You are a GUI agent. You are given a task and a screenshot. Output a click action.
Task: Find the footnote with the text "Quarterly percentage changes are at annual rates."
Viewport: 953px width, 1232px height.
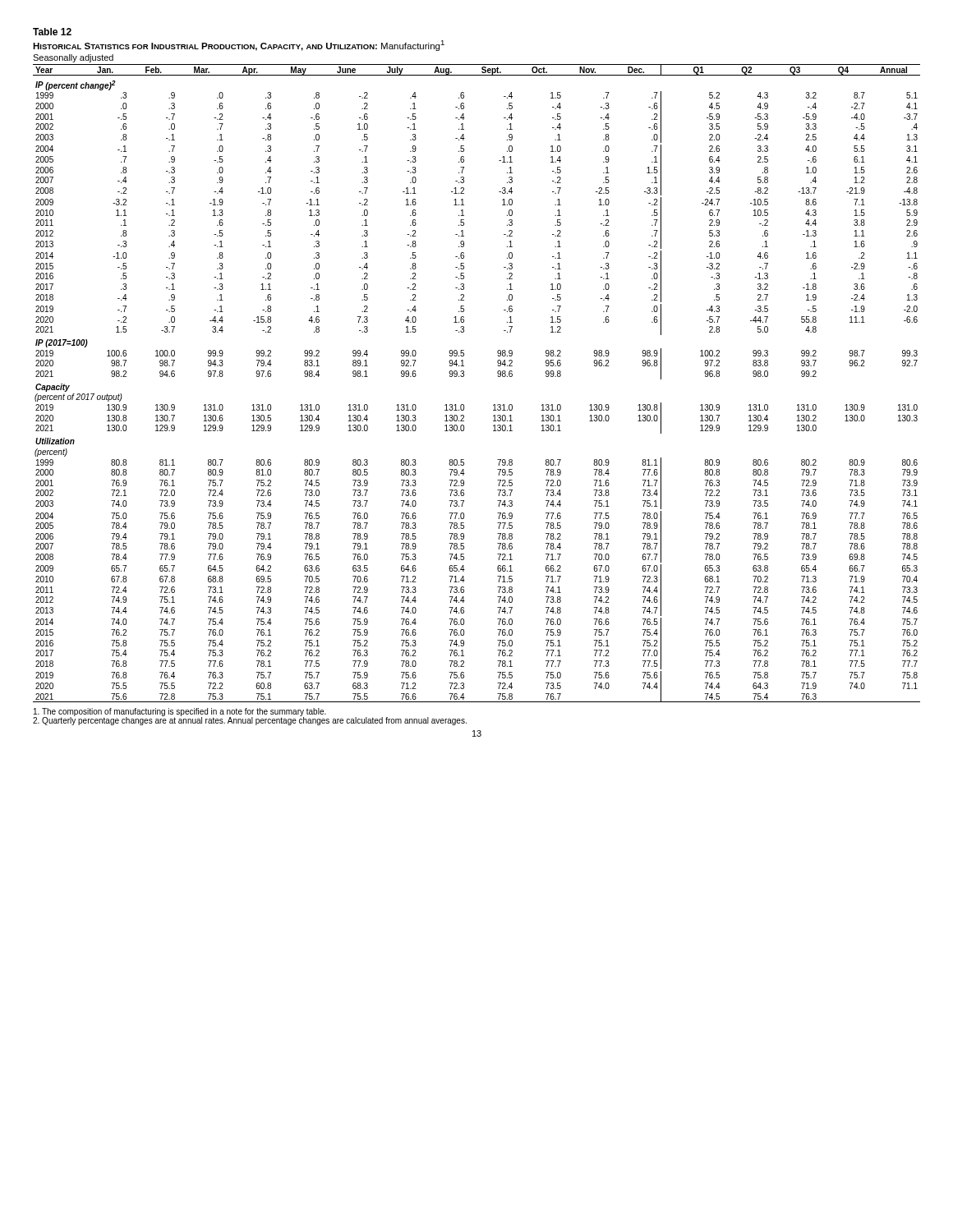[250, 721]
